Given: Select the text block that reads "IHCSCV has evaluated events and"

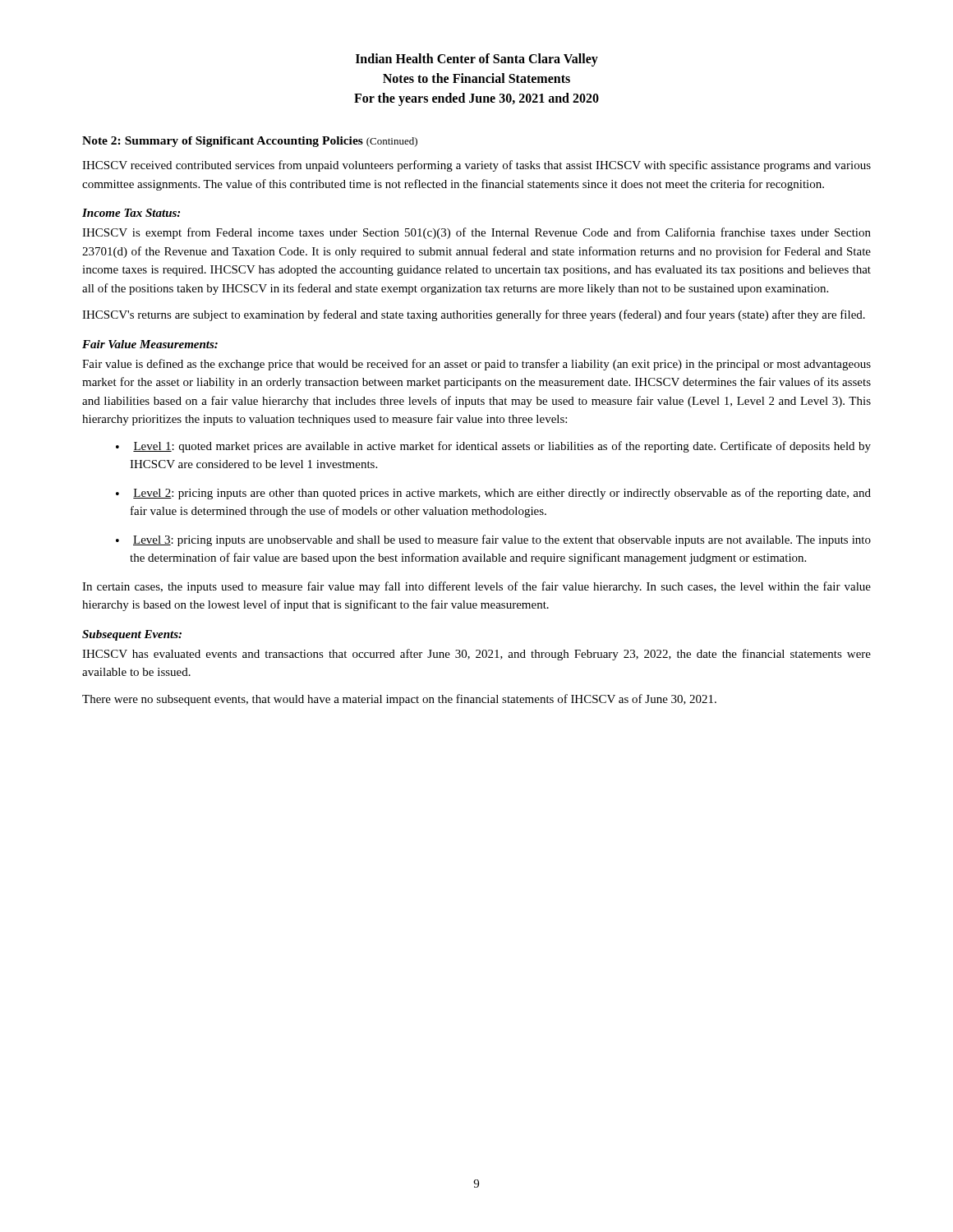Looking at the screenshot, I should 476,663.
